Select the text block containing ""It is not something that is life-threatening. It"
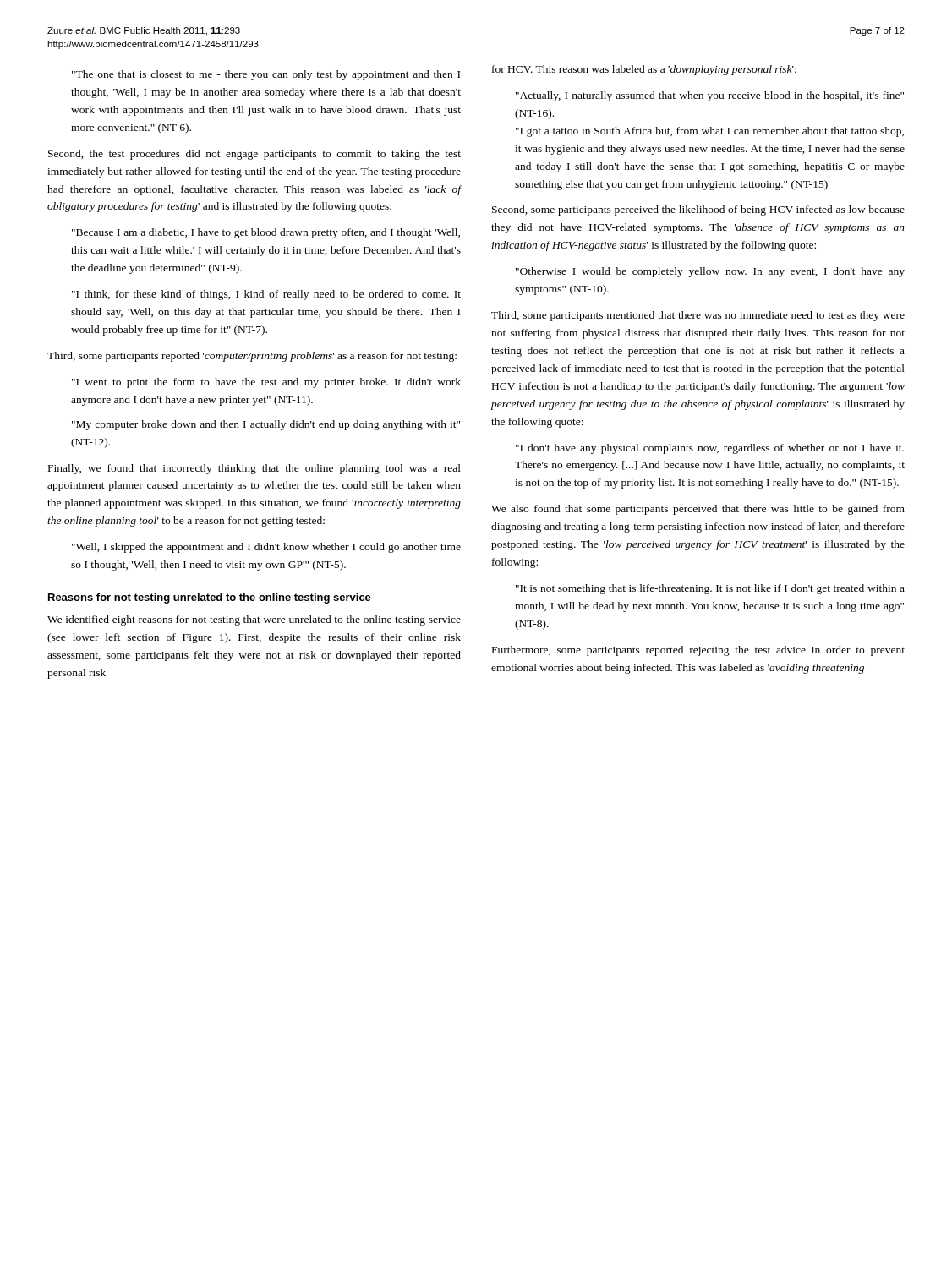The width and height of the screenshot is (952, 1268). point(710,606)
